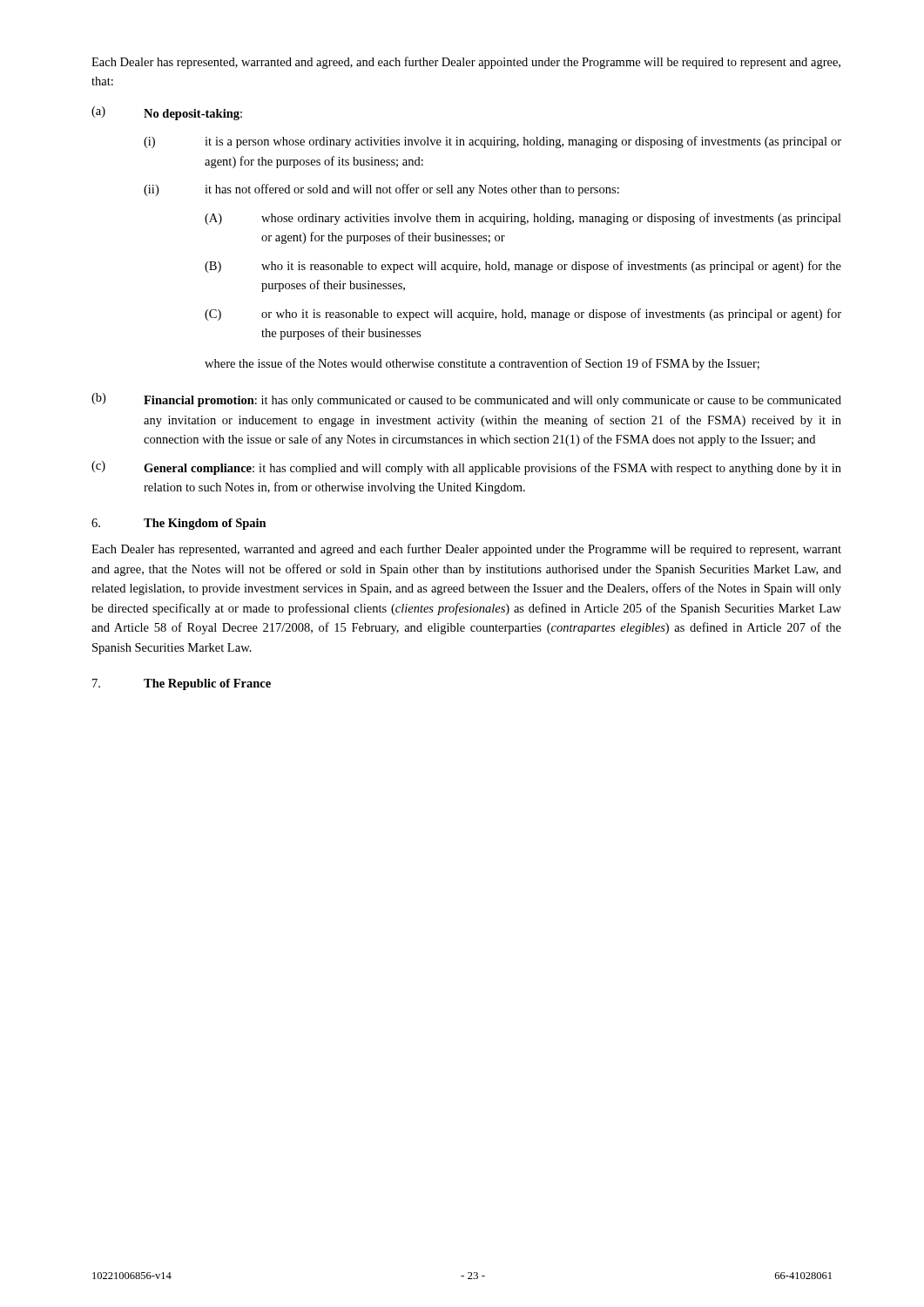
Task: Find the block on this page that starts "(b) Financial promotion: it has"
Action: click(466, 420)
